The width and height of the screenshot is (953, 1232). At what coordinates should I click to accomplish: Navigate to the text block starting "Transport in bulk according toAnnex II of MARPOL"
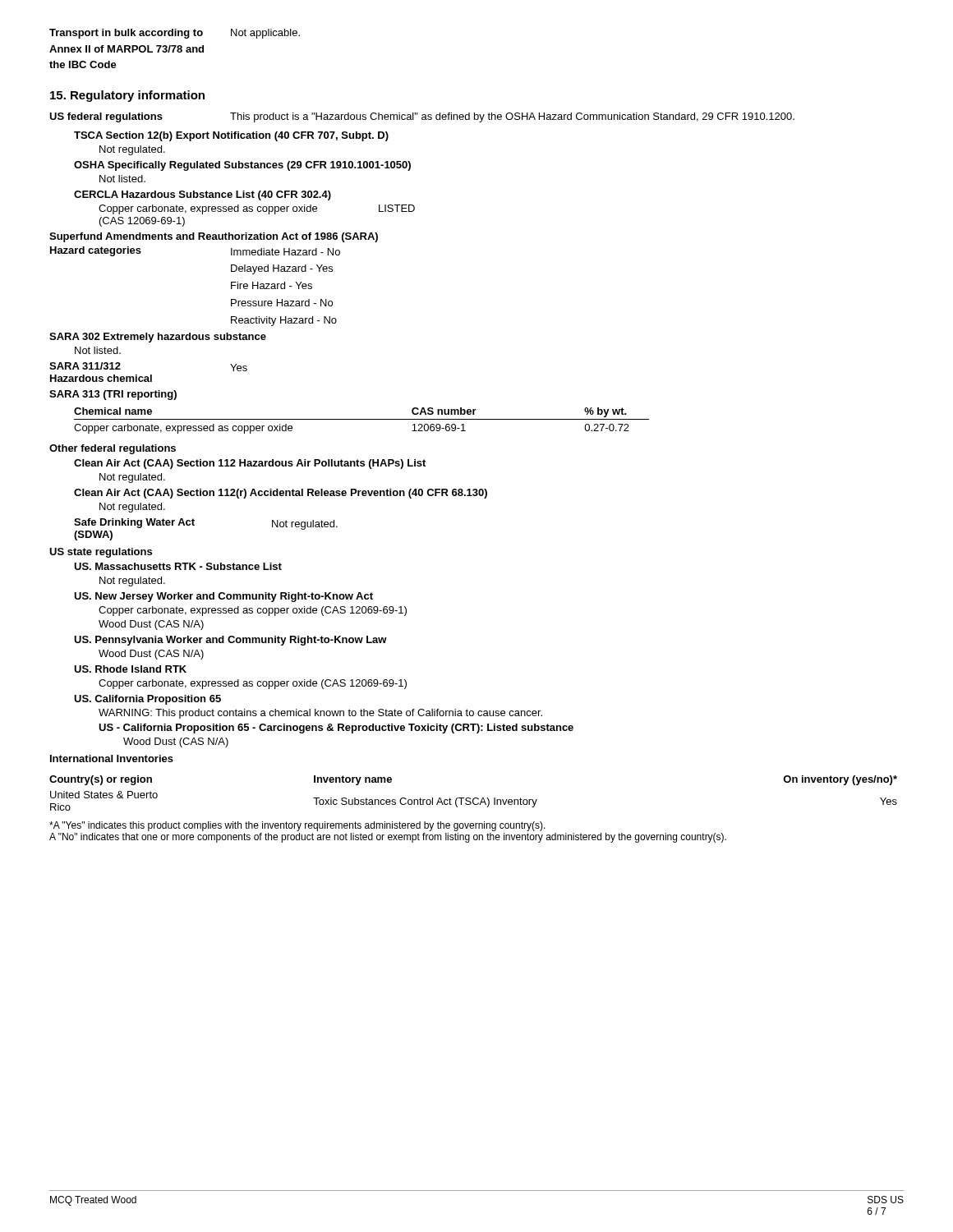pos(175,49)
